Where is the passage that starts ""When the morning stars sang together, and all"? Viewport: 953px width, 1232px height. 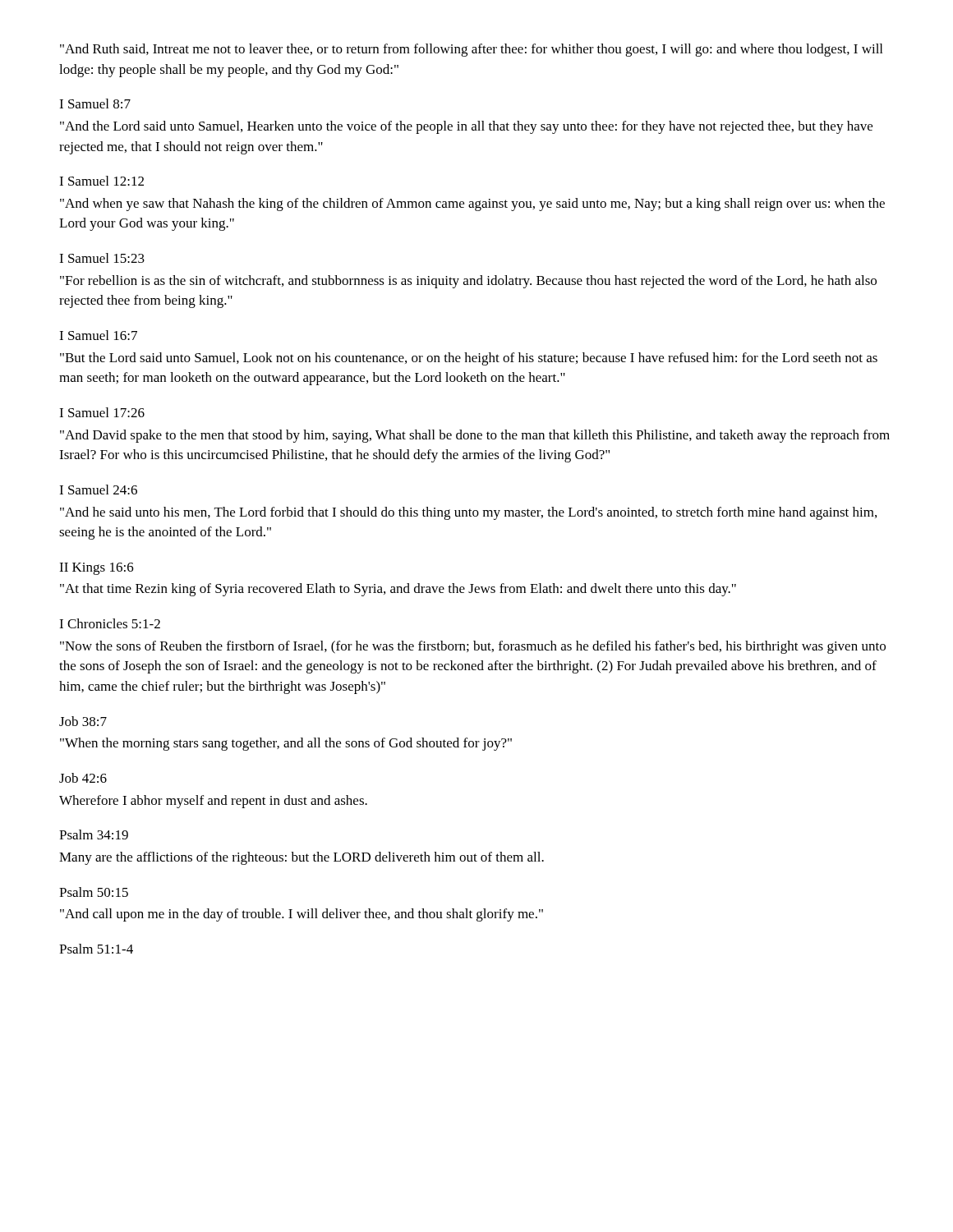point(476,744)
